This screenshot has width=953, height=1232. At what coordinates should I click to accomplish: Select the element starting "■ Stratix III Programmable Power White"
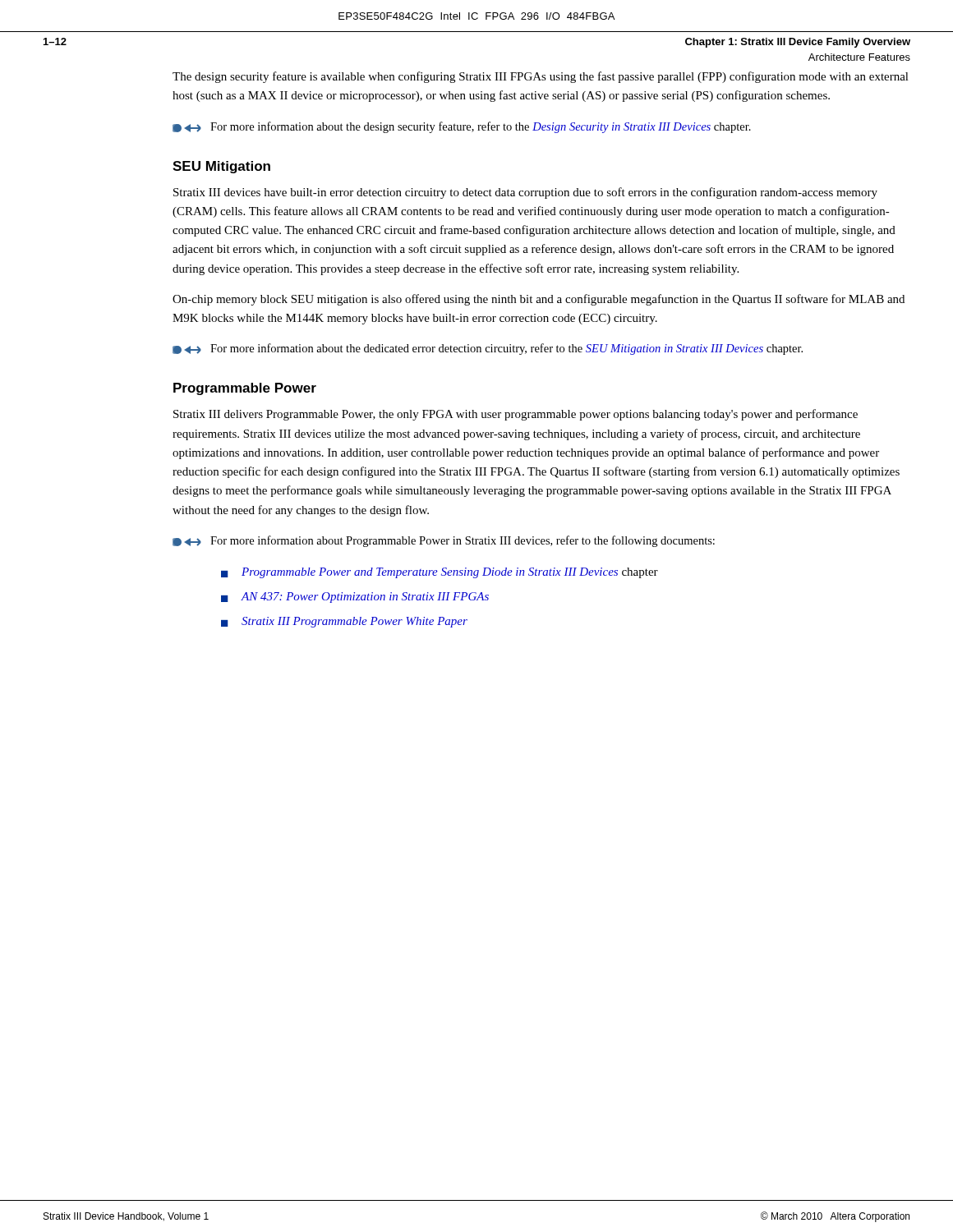pyautogui.click(x=344, y=622)
